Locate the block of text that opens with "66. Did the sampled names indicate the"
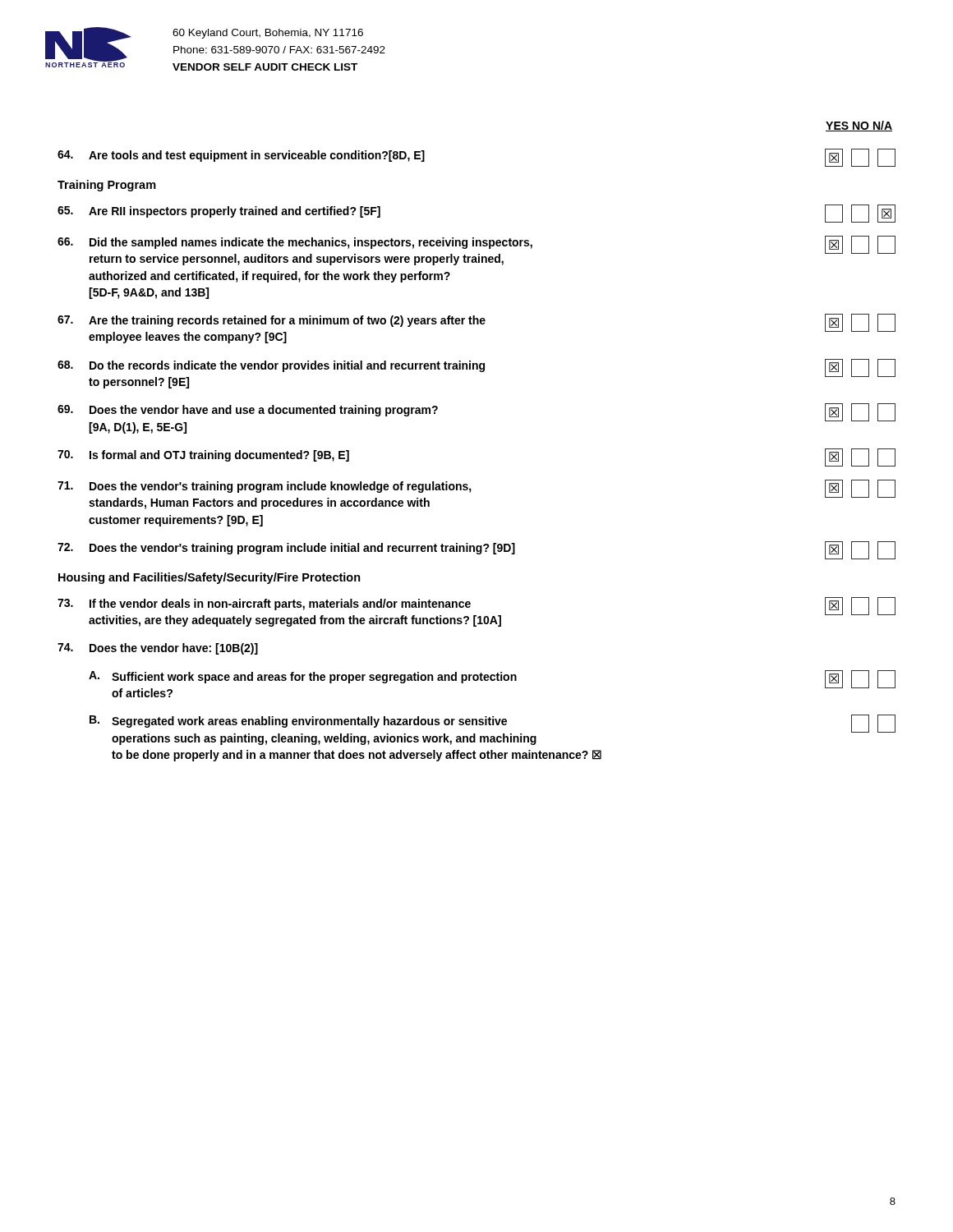Image resolution: width=953 pixels, height=1232 pixels. 476,267
